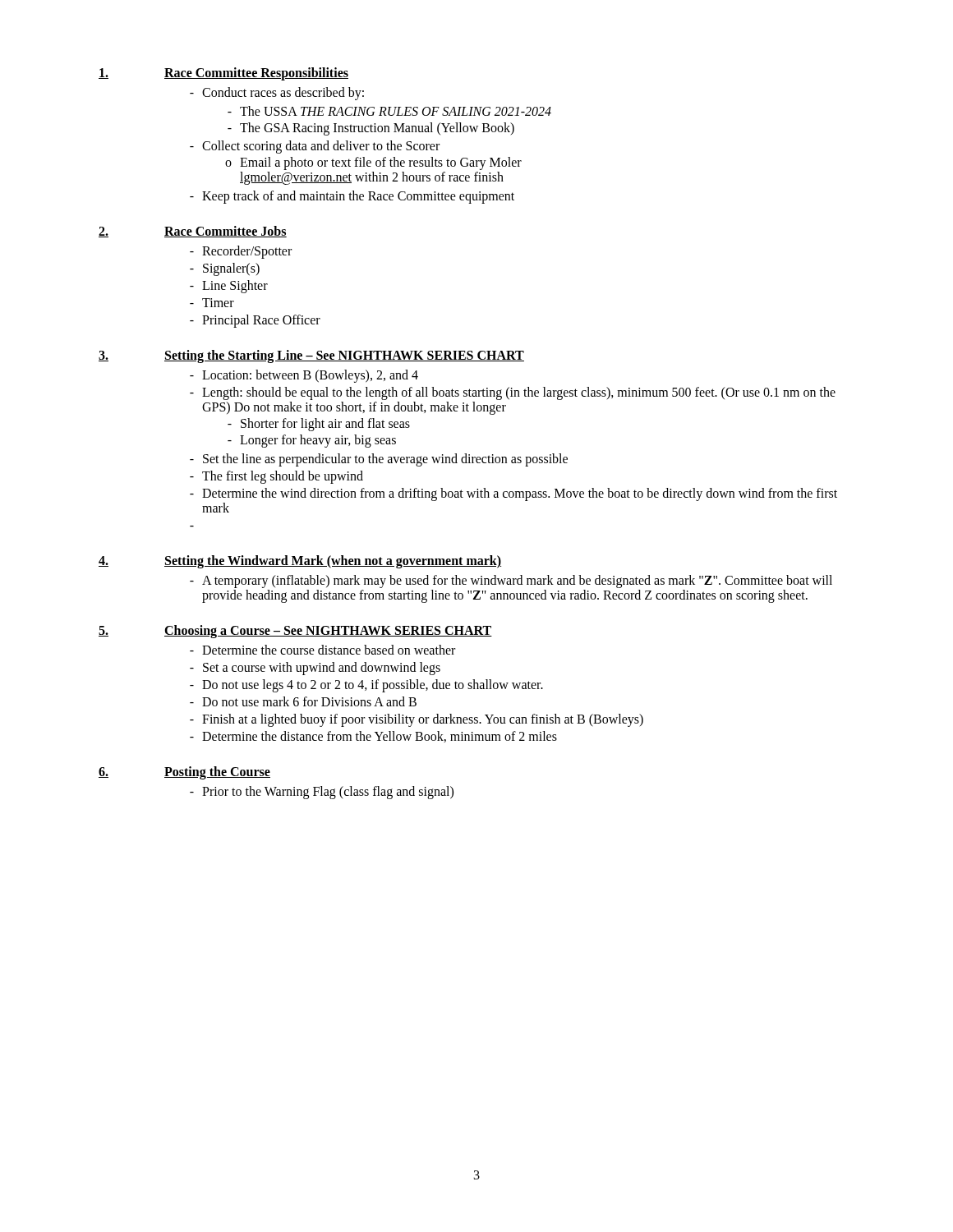This screenshot has height=1232, width=953.
Task: Select the element starting "- Signaler(s)"
Action: point(225,269)
